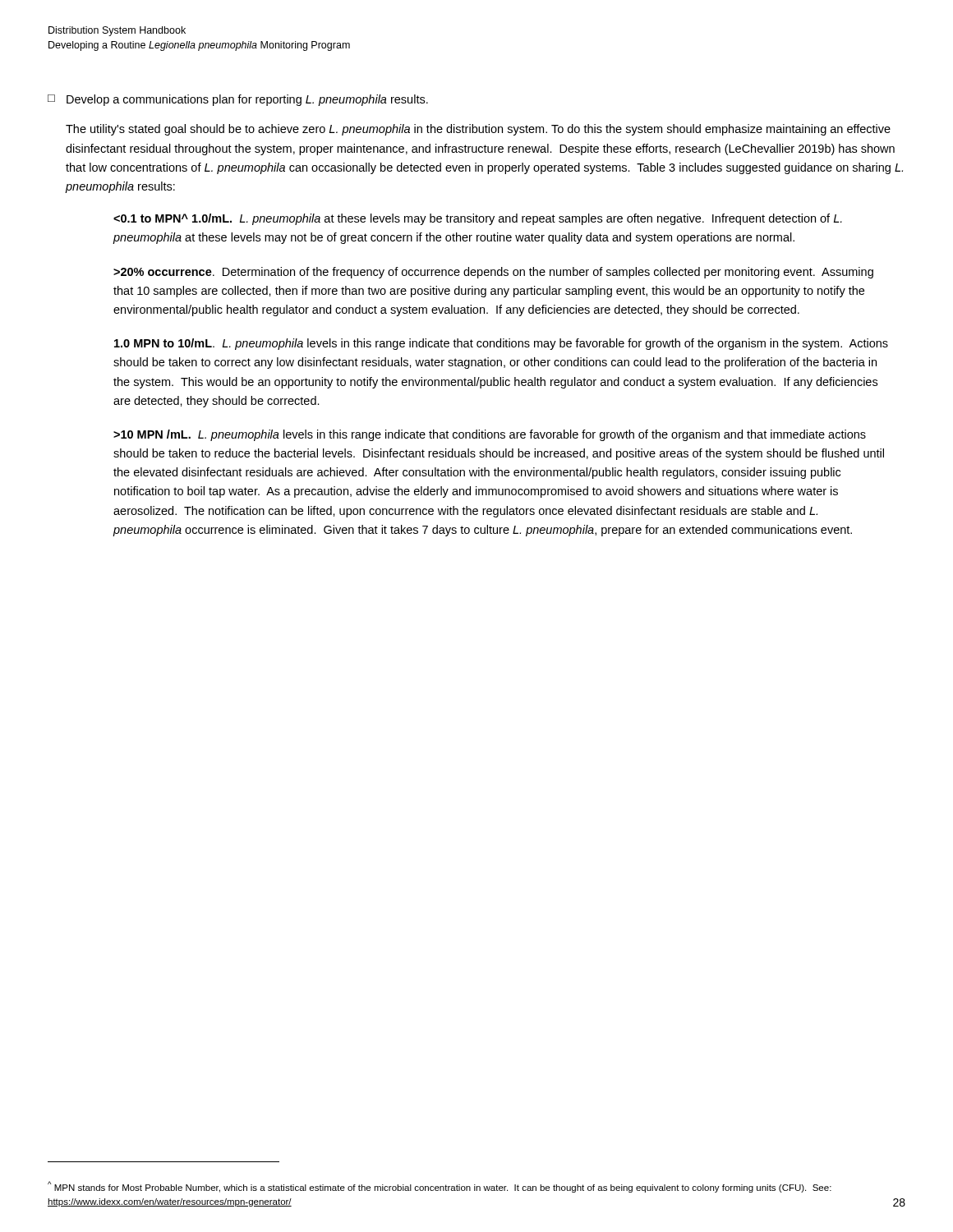953x1232 pixels.
Task: Select the region starting ">10 MPN /mL. L. pneumophila levels in this"
Action: pyautogui.click(x=499, y=482)
